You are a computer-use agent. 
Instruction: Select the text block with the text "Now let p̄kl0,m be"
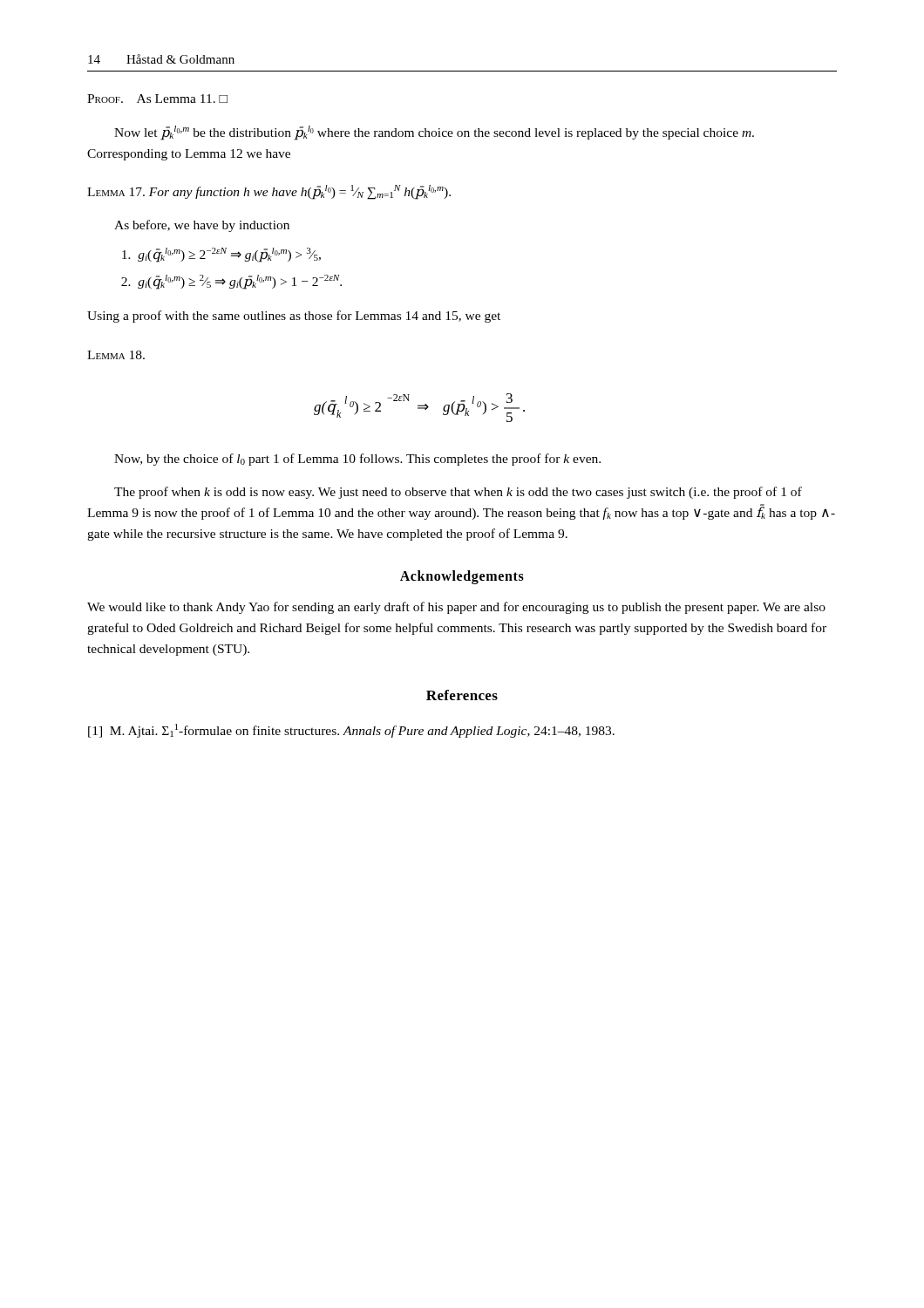(421, 142)
